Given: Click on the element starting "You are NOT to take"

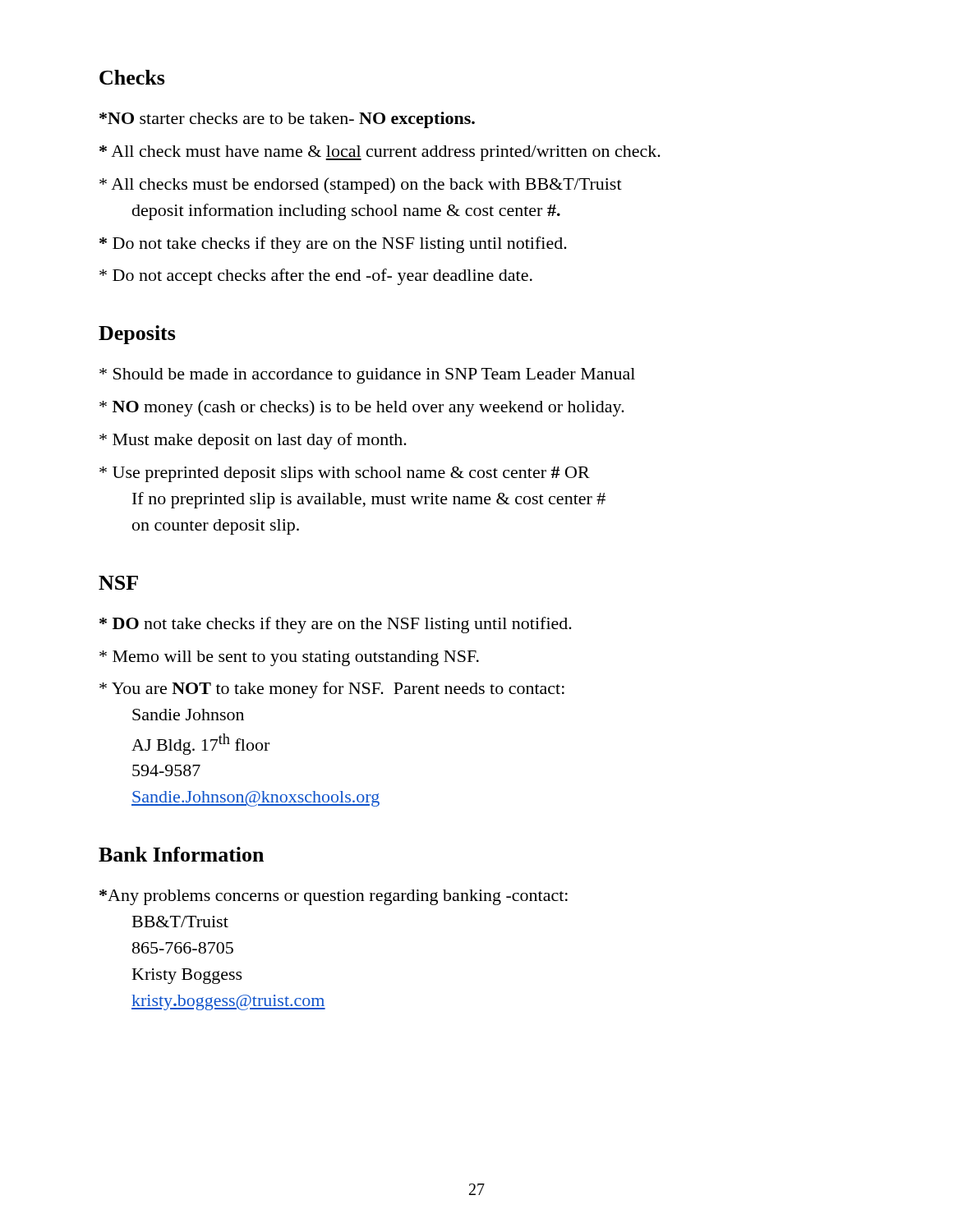Looking at the screenshot, I should point(332,690).
